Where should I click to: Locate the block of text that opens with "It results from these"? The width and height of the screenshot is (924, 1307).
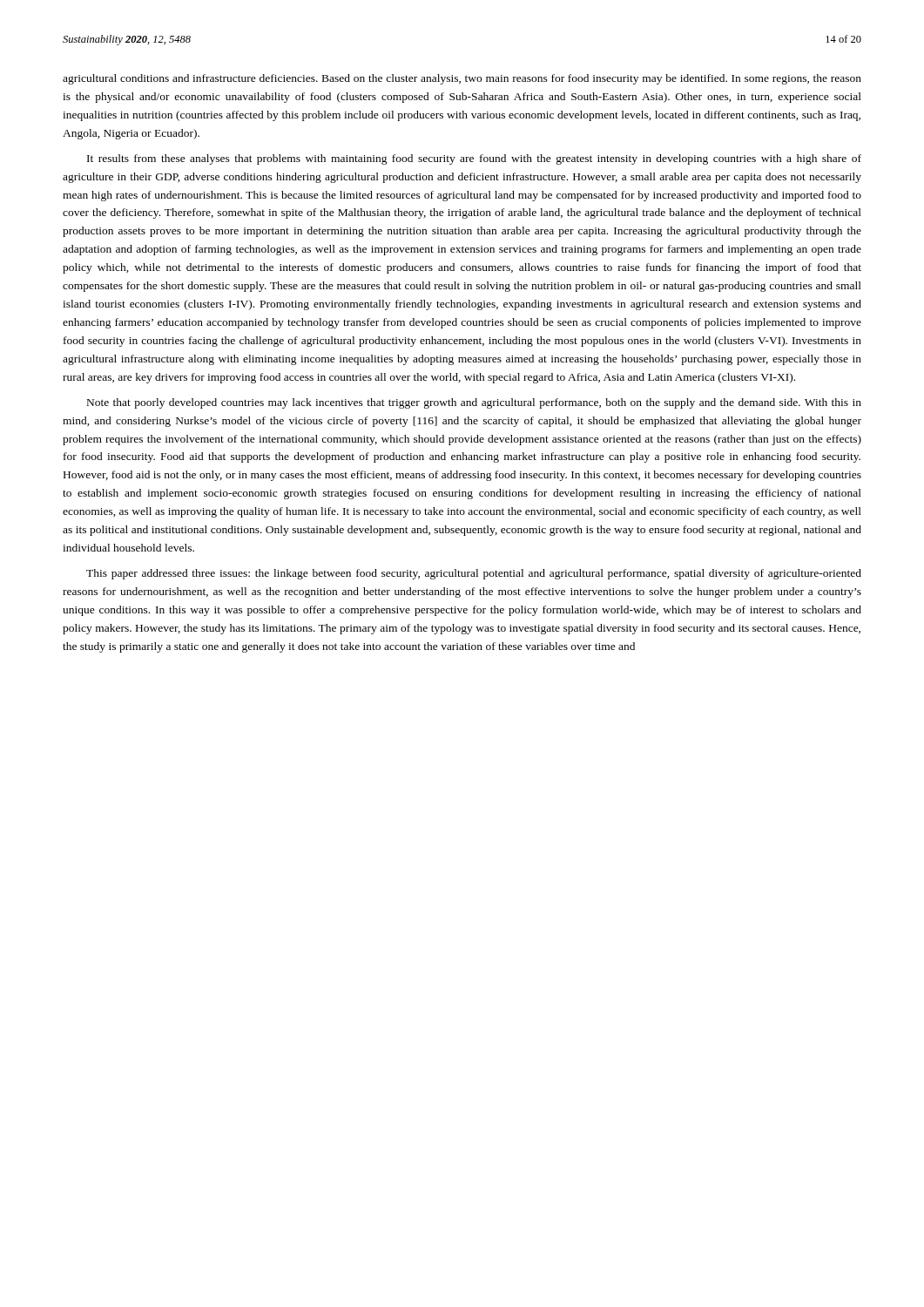(462, 268)
